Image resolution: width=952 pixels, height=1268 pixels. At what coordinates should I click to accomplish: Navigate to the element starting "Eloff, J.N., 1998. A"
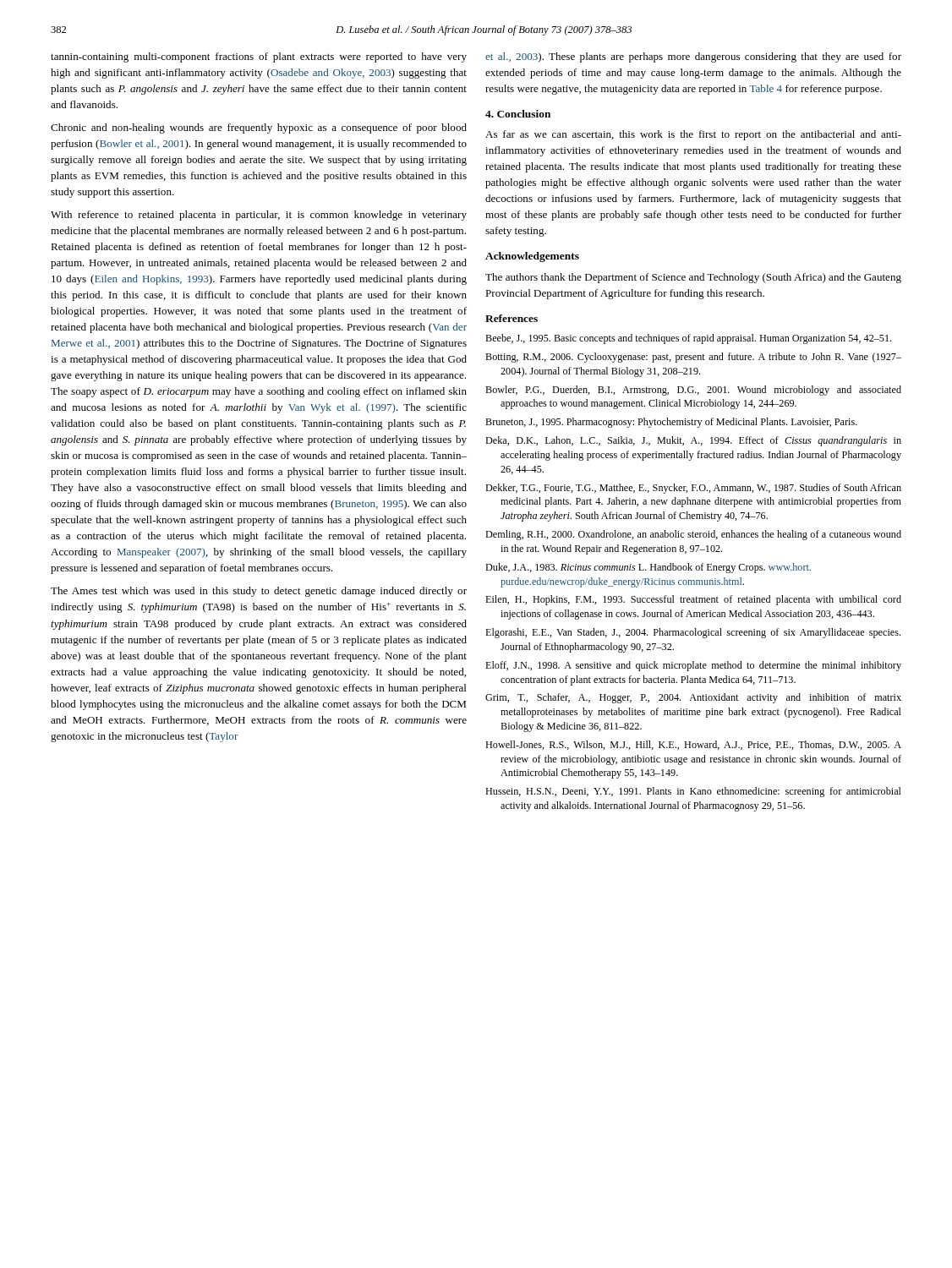pos(693,672)
